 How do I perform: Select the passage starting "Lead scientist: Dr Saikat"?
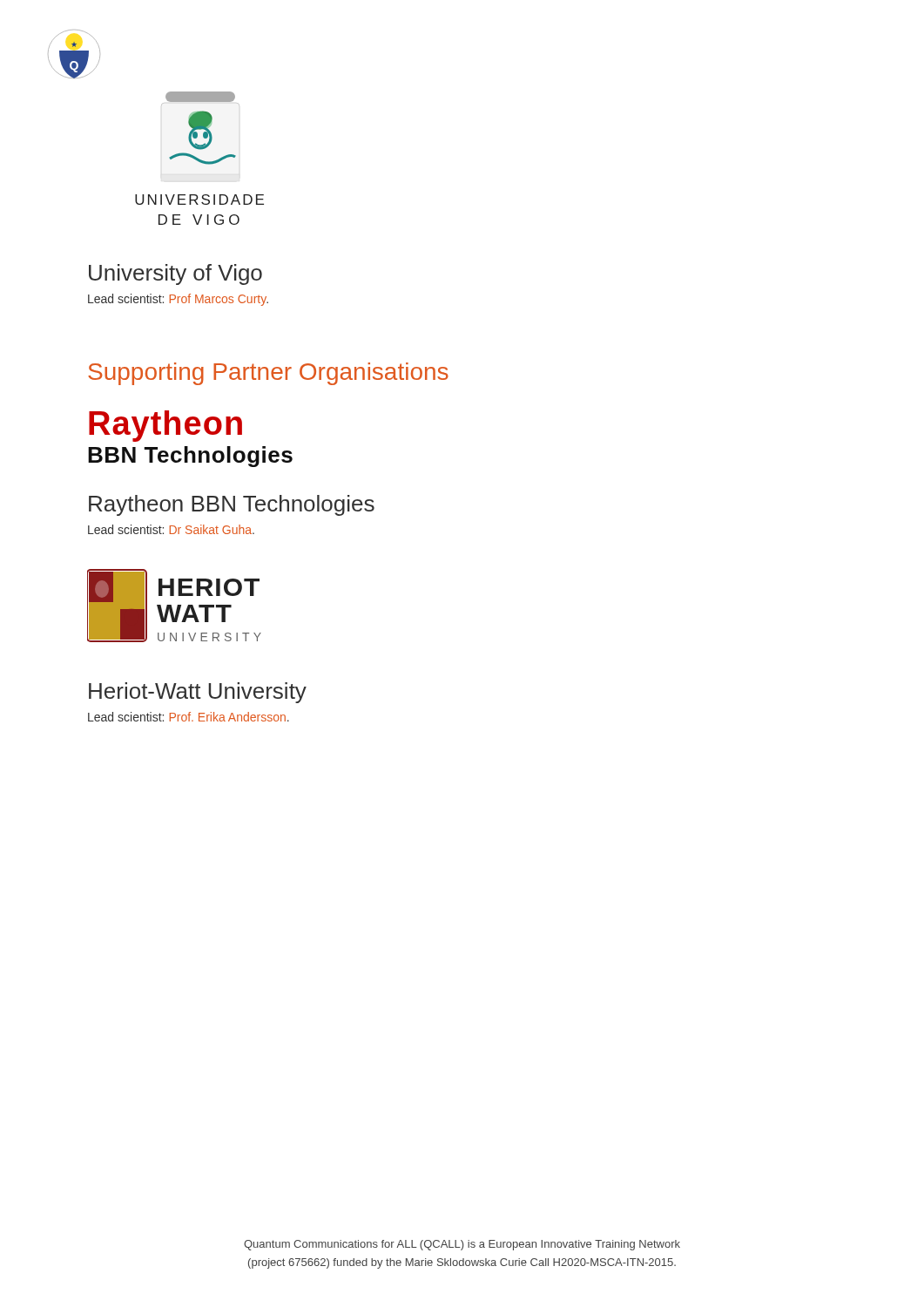(171, 530)
